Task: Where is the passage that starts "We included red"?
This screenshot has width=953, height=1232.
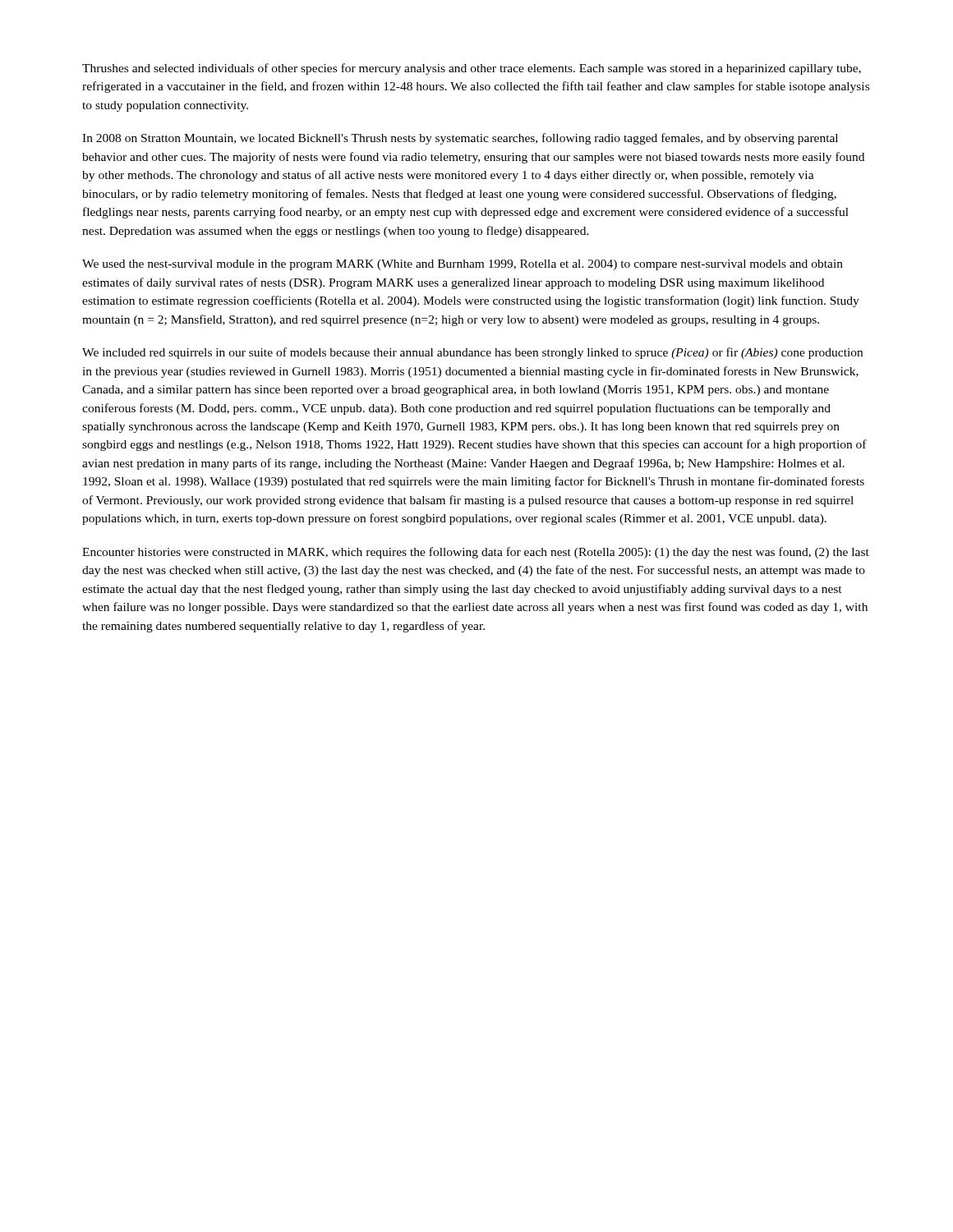Action: (x=474, y=435)
